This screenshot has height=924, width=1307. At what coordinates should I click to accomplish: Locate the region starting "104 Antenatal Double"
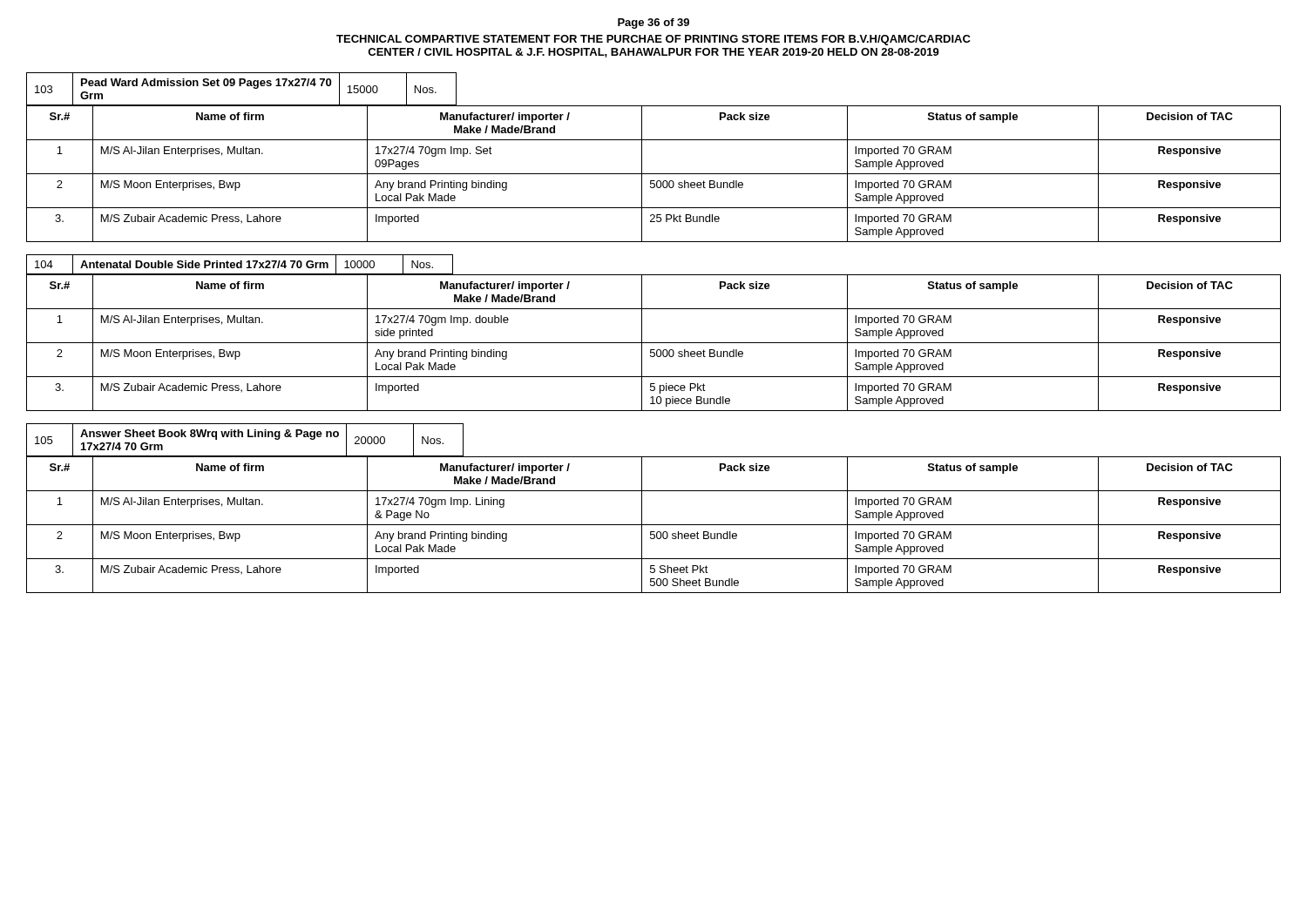[x=240, y=264]
